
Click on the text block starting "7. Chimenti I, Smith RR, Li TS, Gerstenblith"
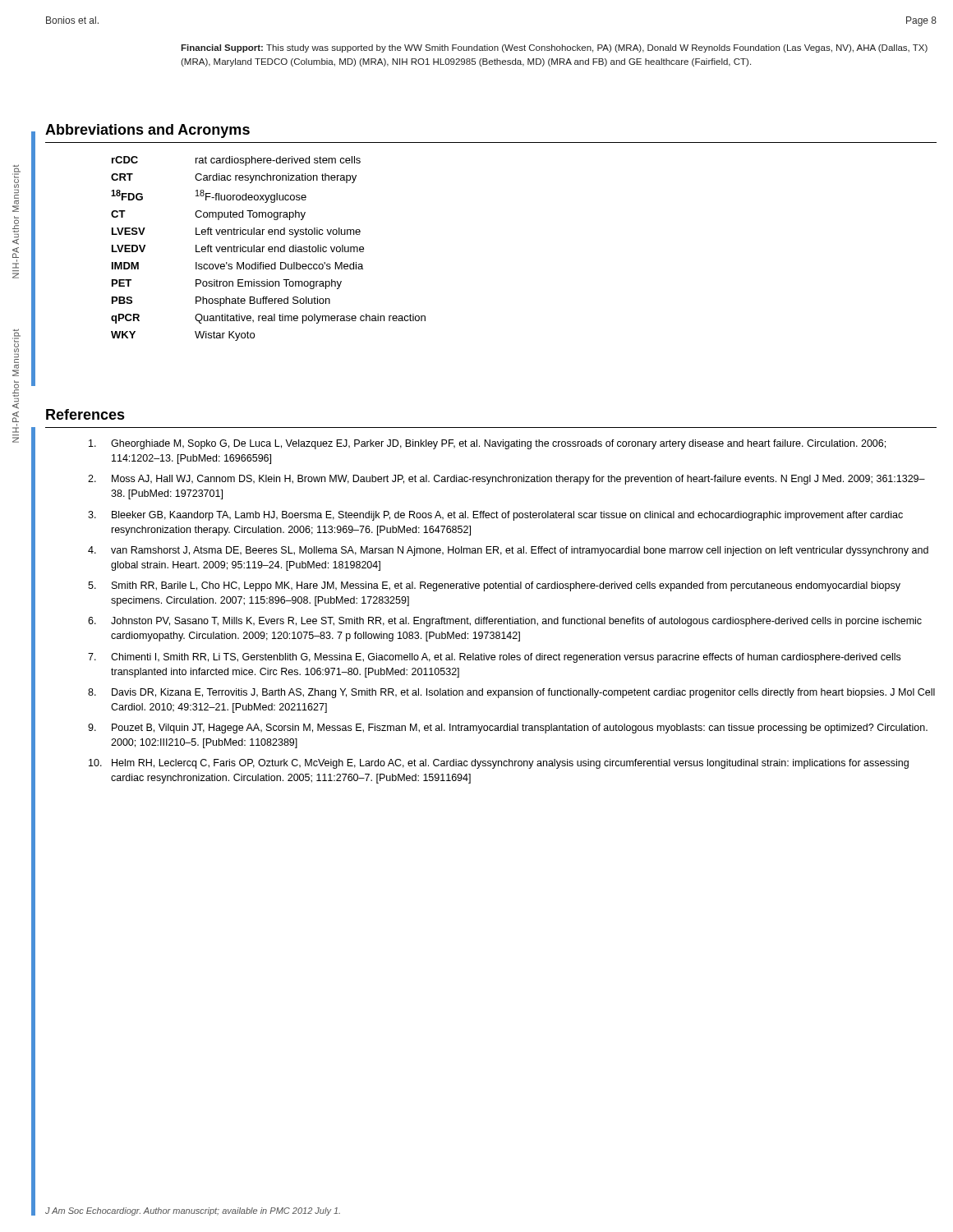(506, 663)
